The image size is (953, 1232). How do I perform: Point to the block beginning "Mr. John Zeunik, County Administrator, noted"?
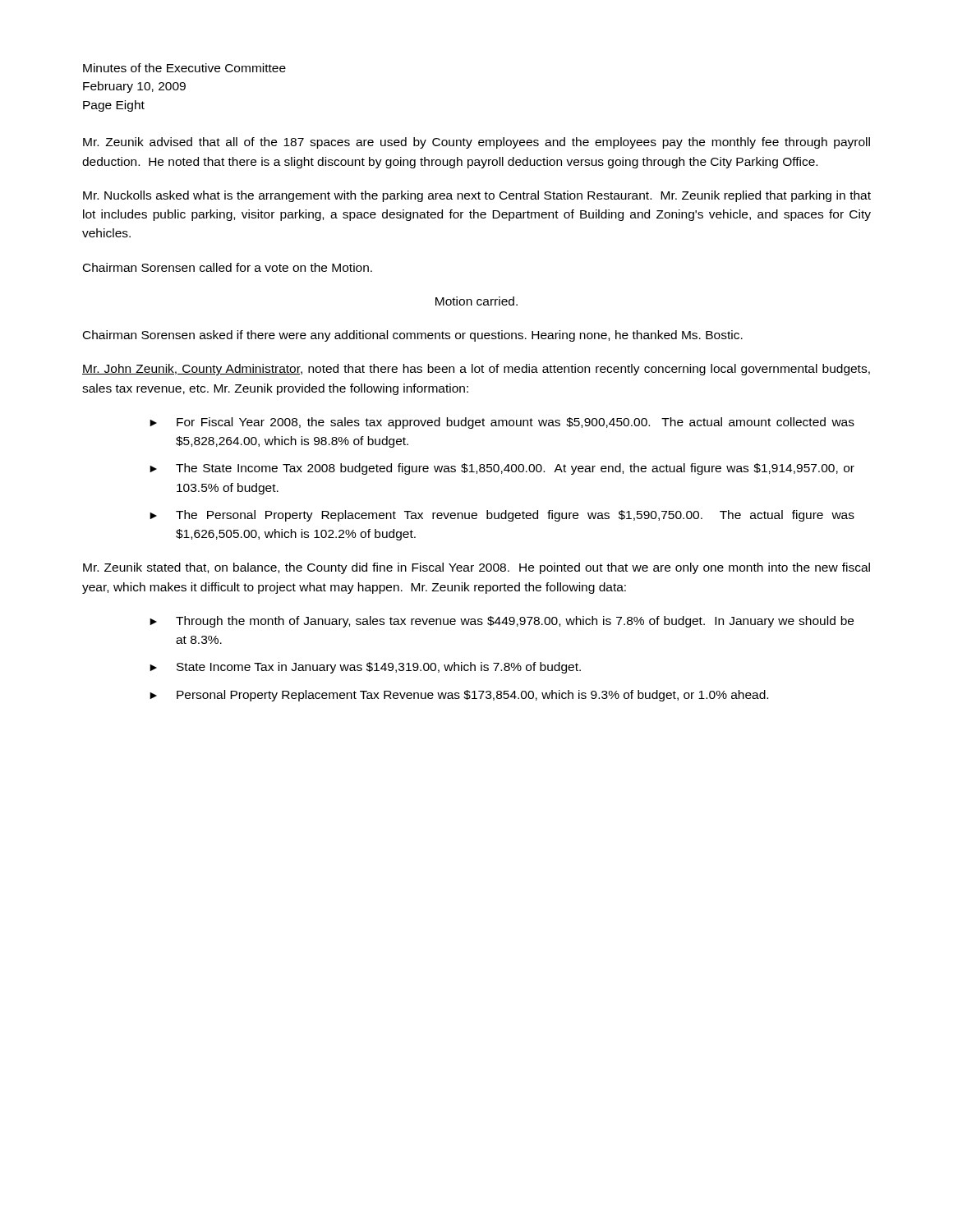click(x=476, y=378)
